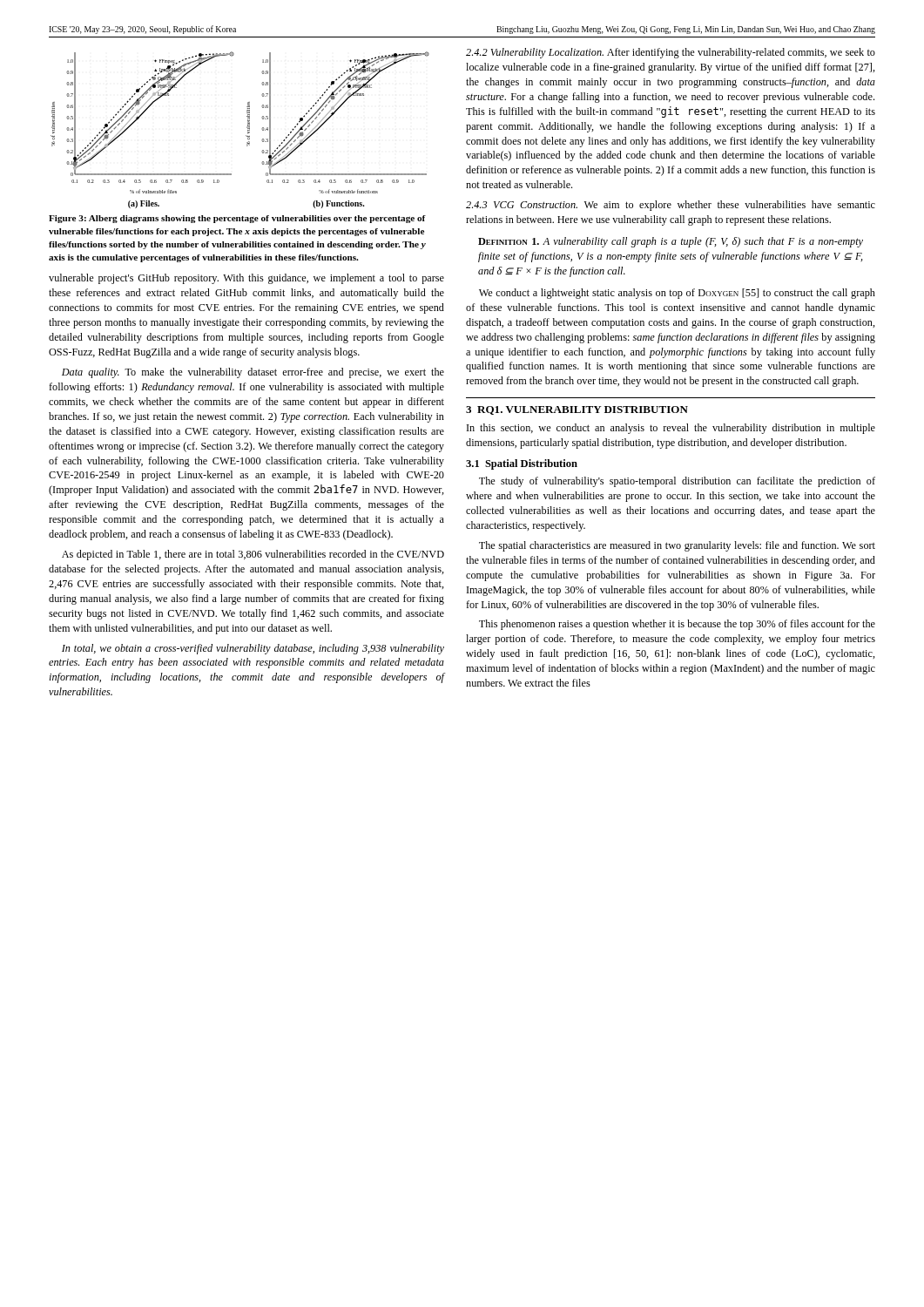This screenshot has width=924, height=1307.
Task: Select the text block with the text "4.3 VCG Construction. We"
Action: (x=671, y=212)
